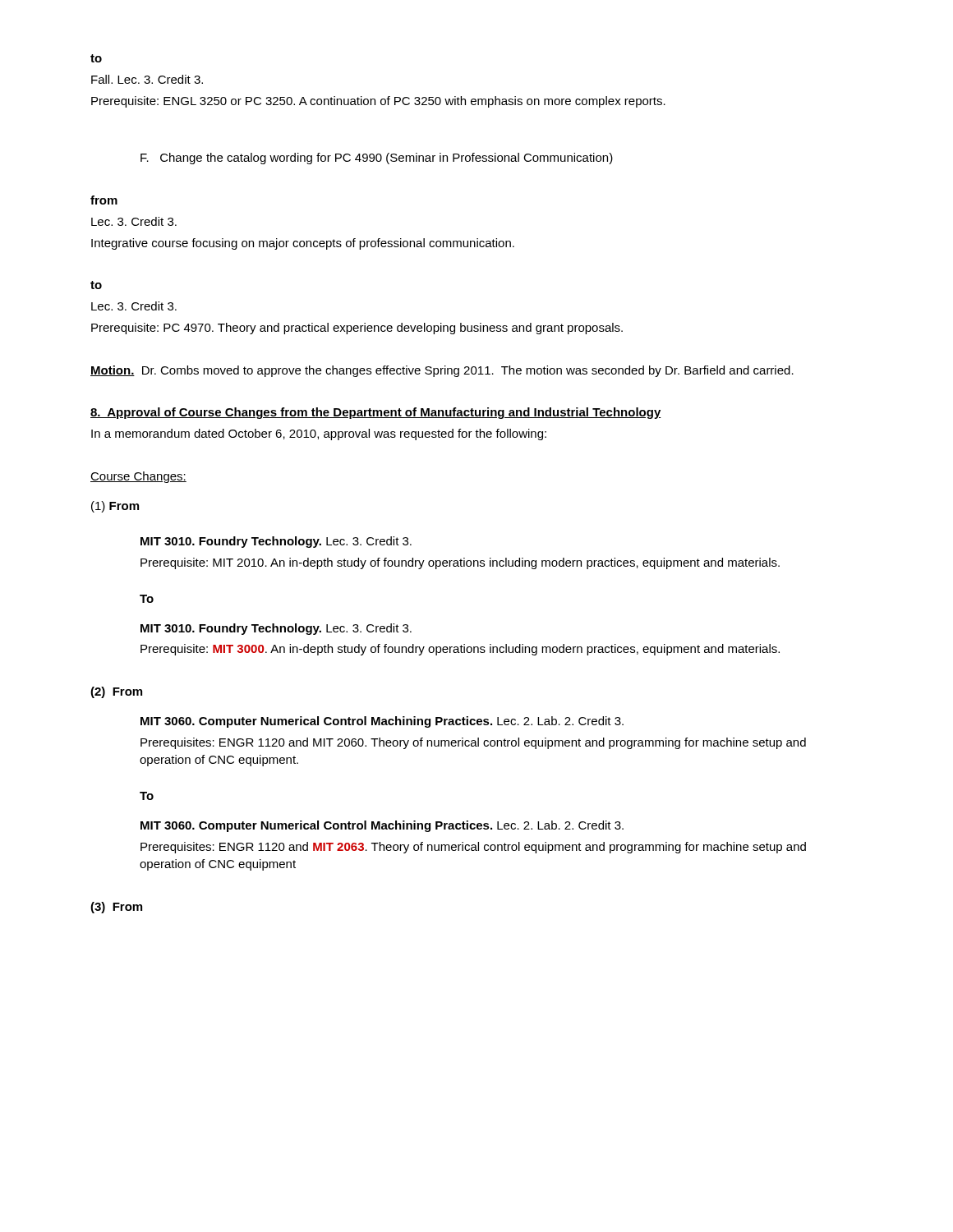This screenshot has height=1232, width=953.
Task: Select the element starting "(3) From"
Action: coord(116,908)
